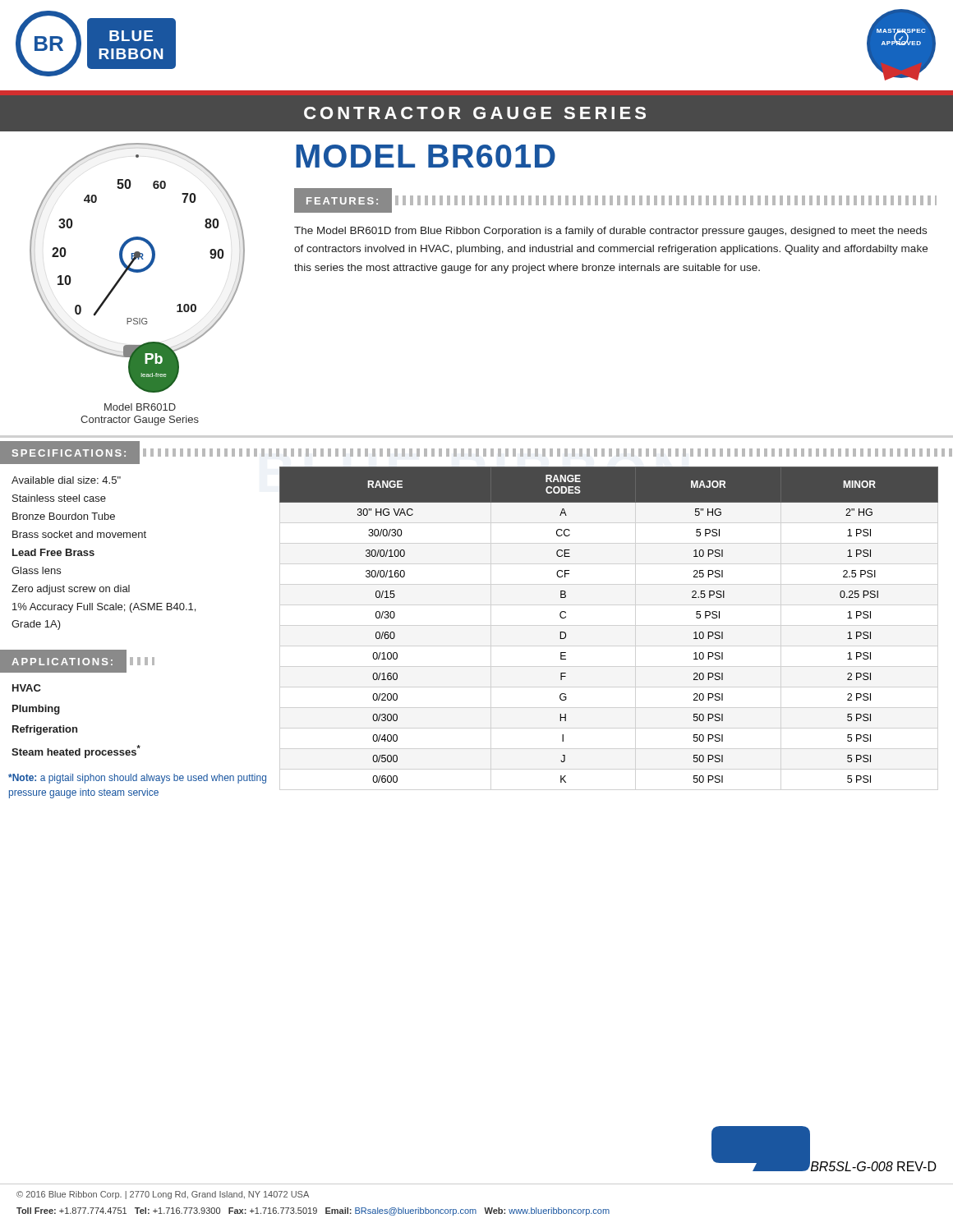
Task: Find the photo
Action: coord(138,246)
